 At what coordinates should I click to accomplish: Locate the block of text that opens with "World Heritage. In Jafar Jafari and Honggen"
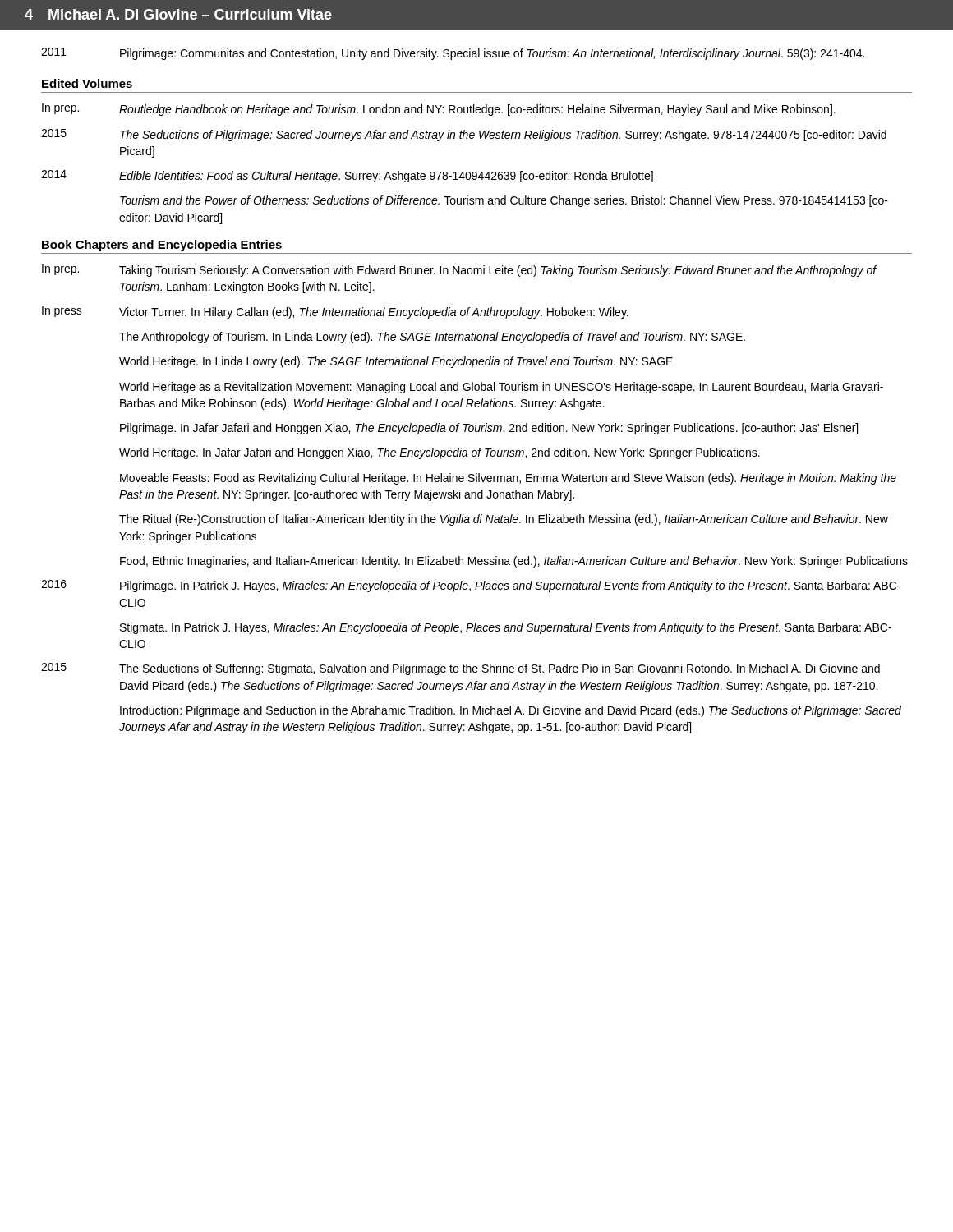(x=476, y=453)
